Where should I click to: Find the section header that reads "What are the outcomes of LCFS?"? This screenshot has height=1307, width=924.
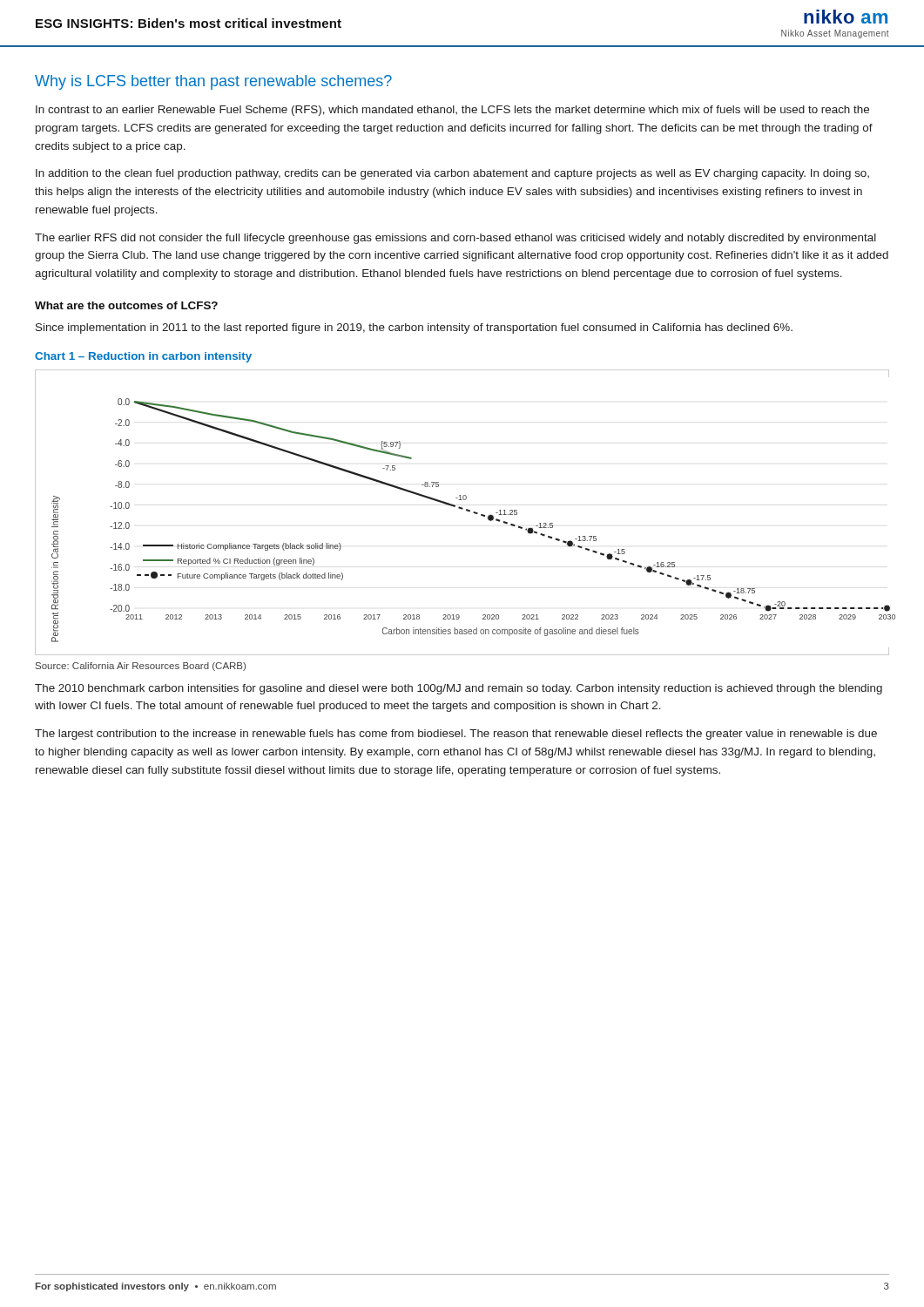126,305
